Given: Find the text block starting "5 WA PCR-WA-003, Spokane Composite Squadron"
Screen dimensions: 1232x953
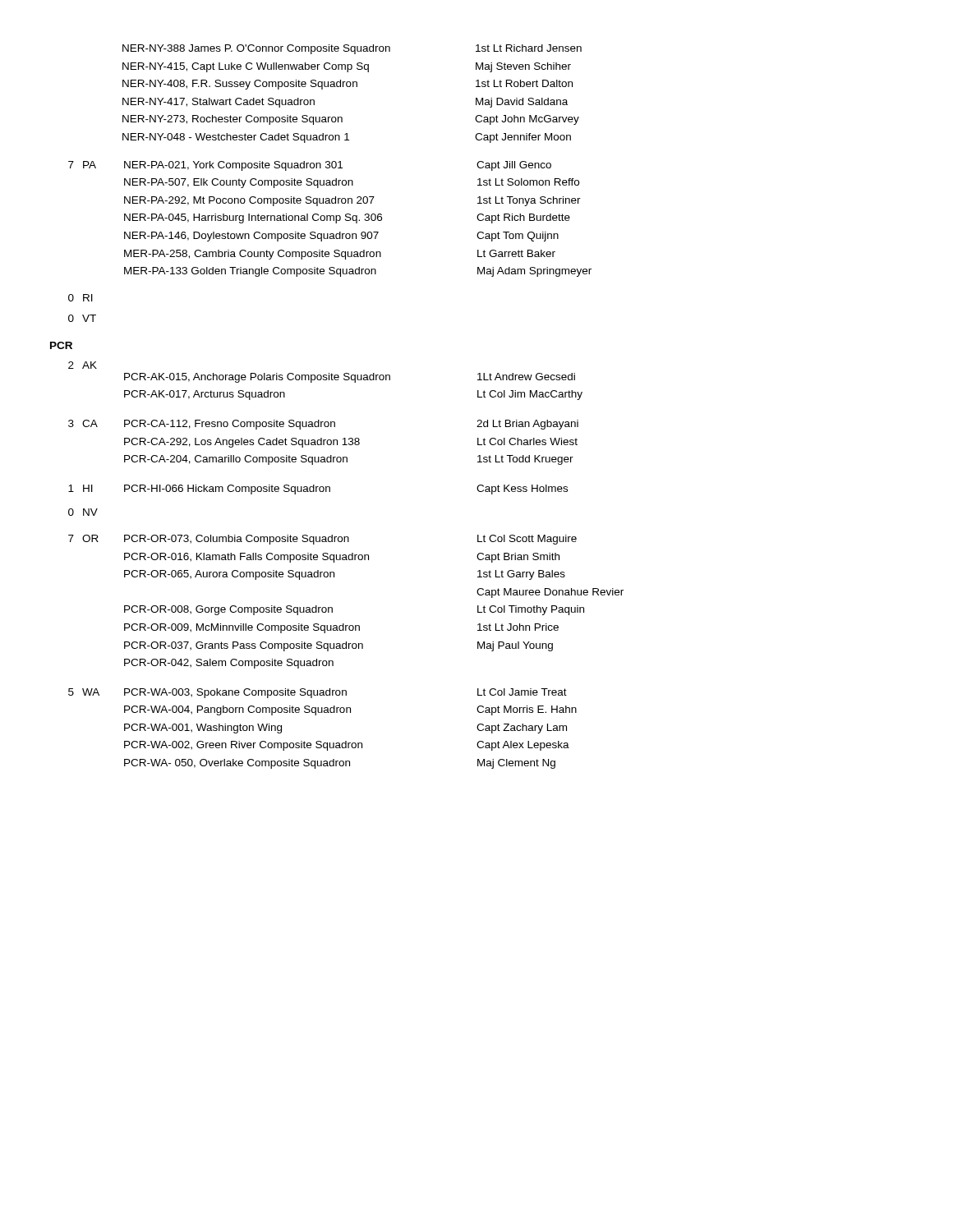Looking at the screenshot, I should coord(476,727).
